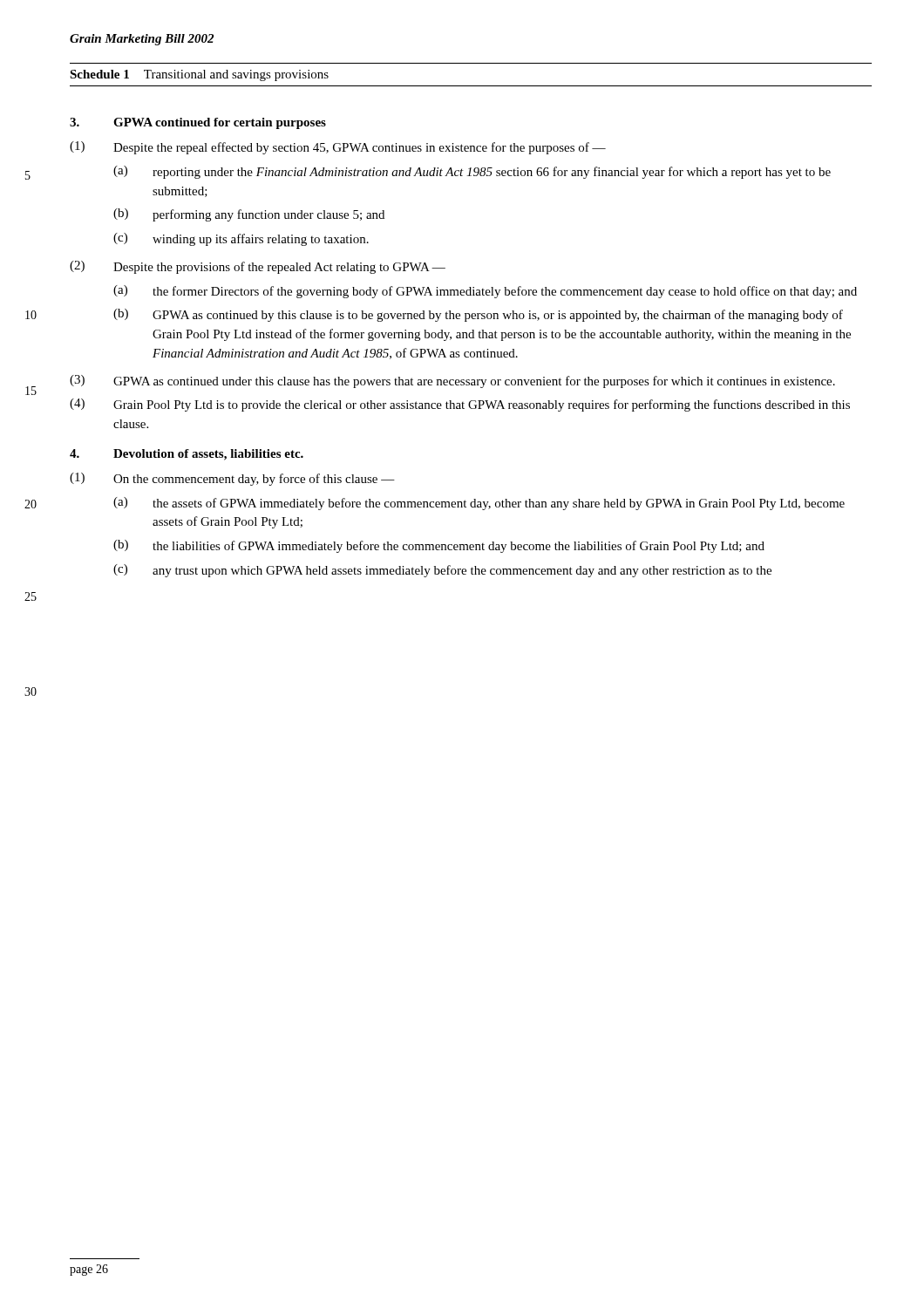The image size is (924, 1308).
Task: Locate the element starting "(b) the liabilities of GPWA immediately"
Action: click(x=492, y=547)
